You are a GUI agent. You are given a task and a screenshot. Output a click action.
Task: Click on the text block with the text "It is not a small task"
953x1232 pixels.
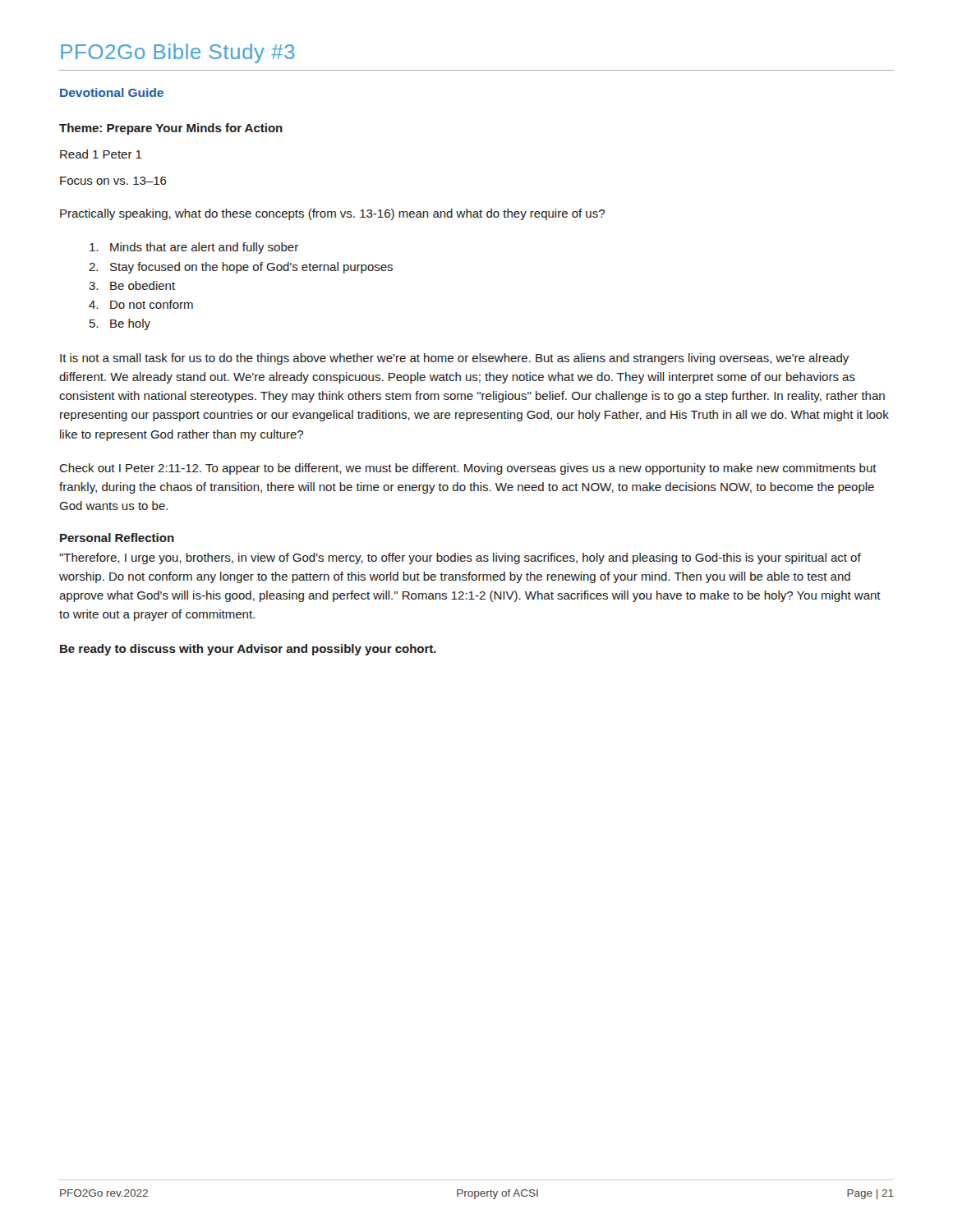coord(474,395)
